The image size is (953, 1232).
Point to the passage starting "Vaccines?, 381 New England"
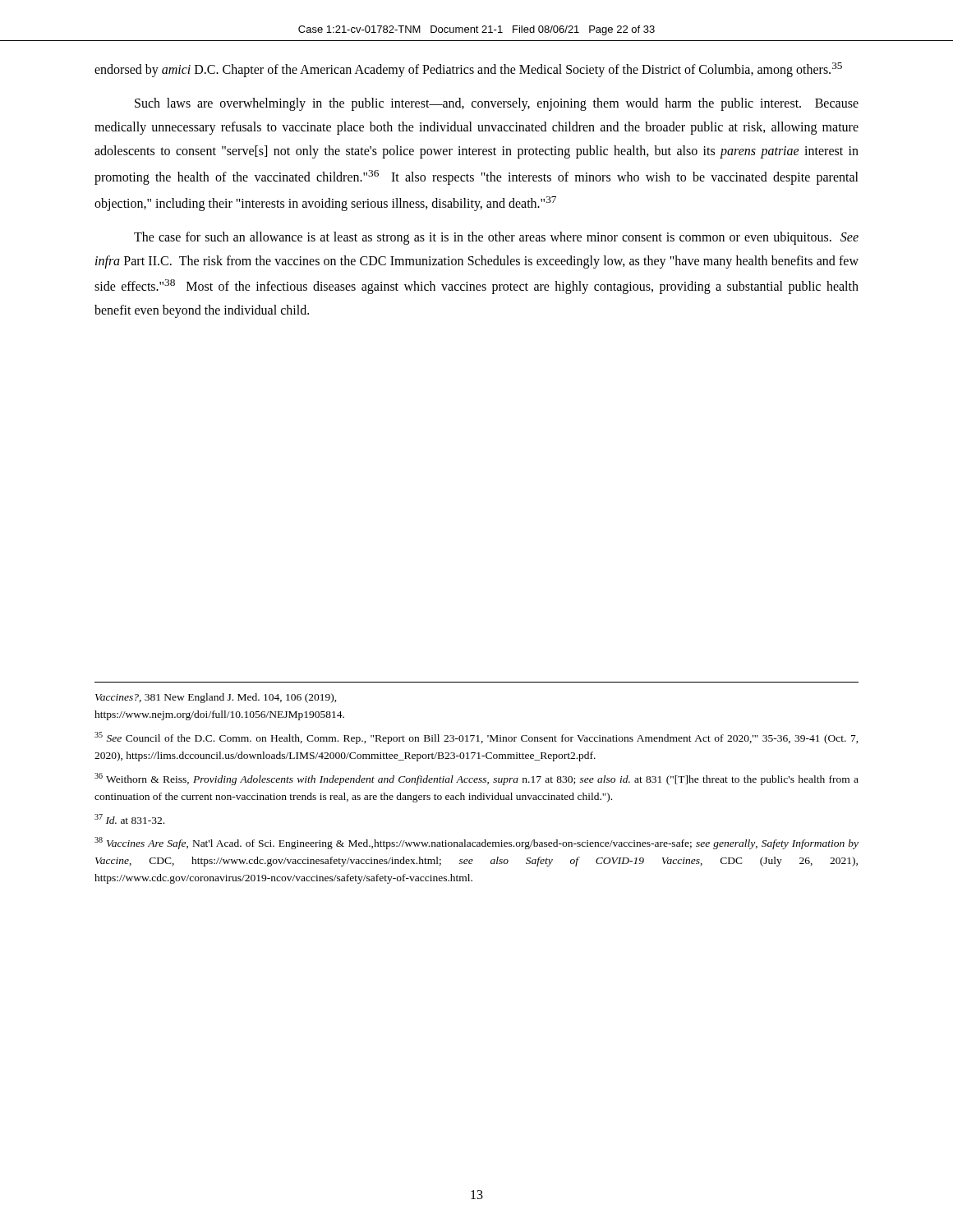coord(220,706)
